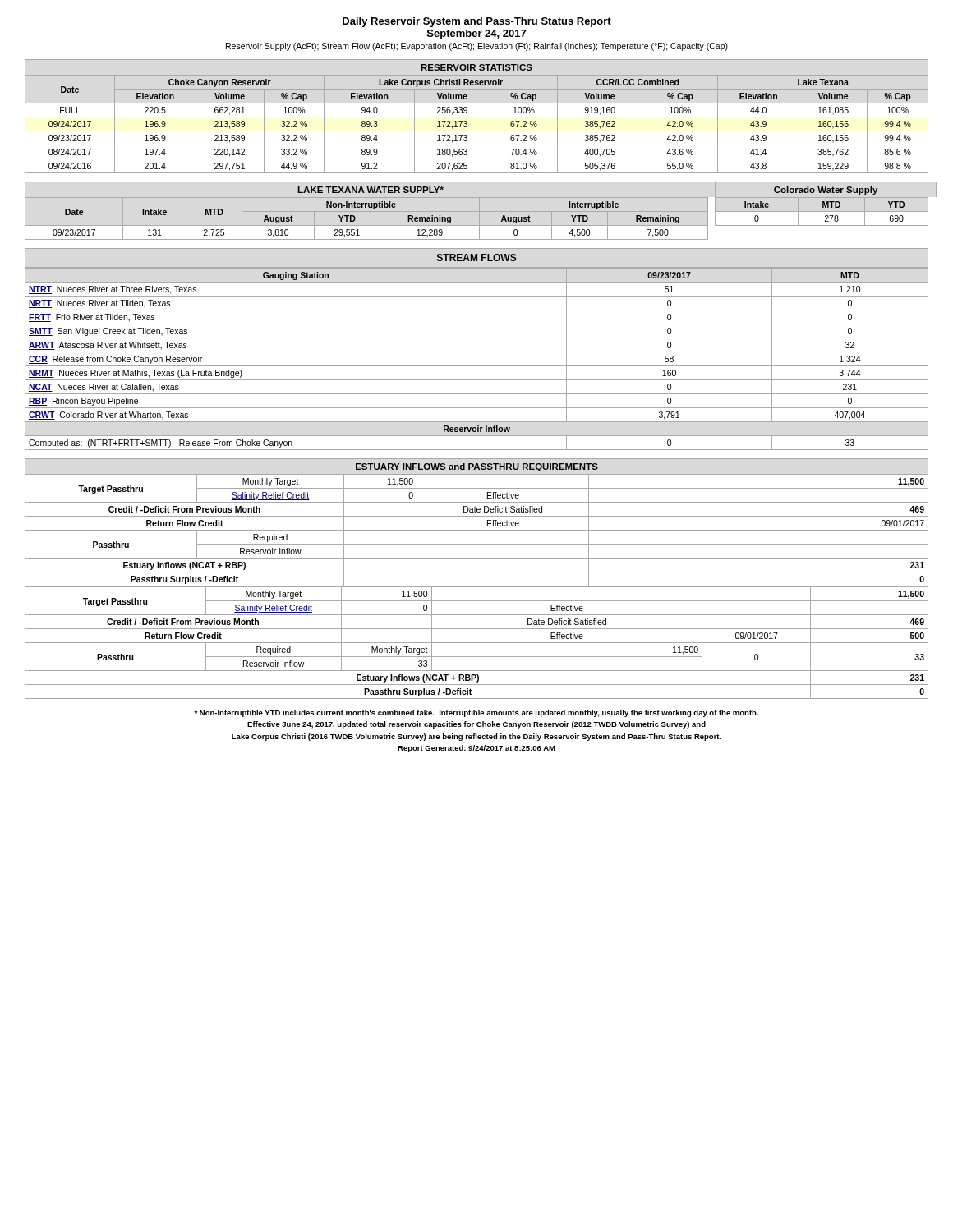Click on the passage starting "Colorado Water Supply"
The width and height of the screenshot is (953, 1232).
click(826, 190)
